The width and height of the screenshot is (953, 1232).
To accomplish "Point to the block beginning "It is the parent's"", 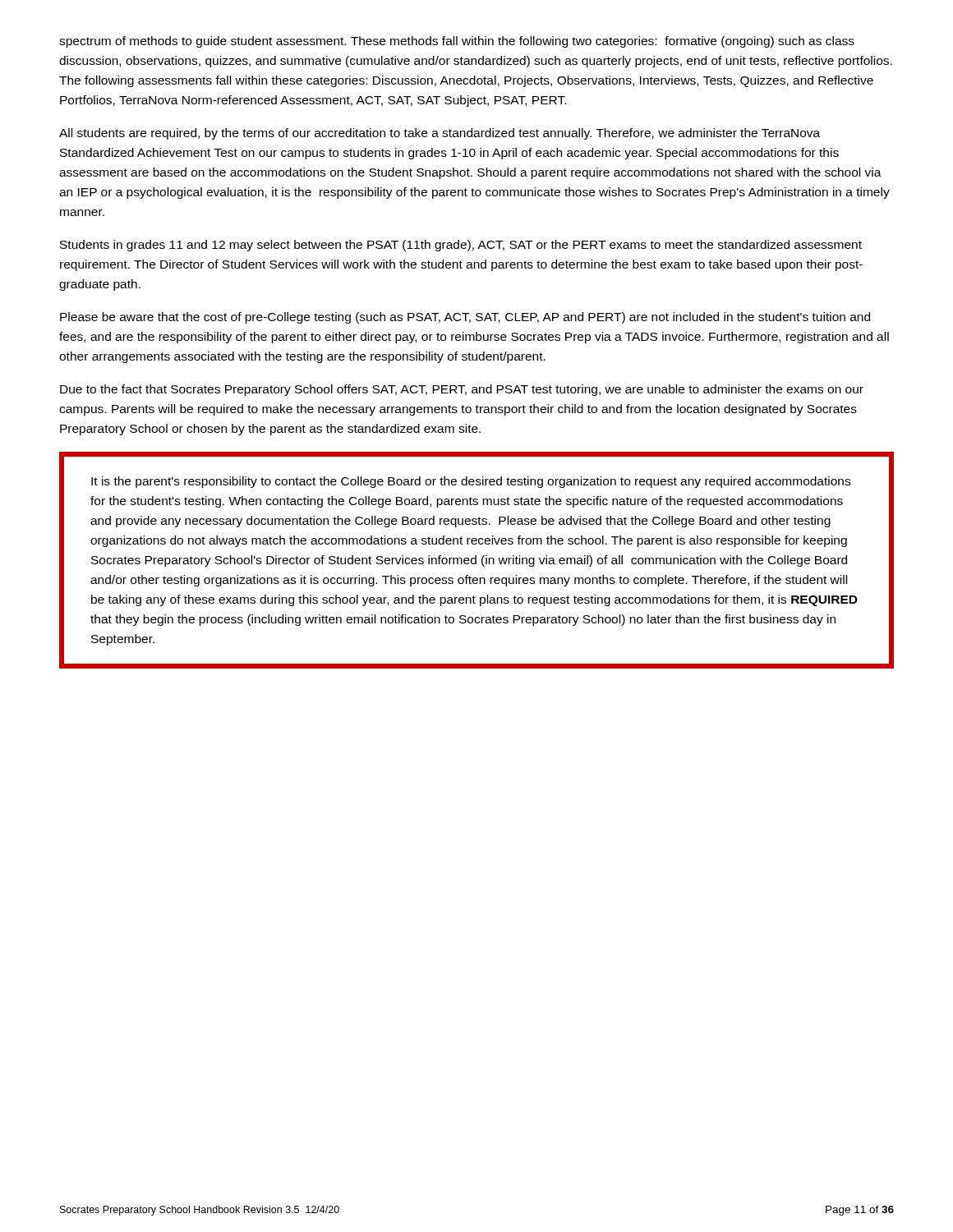I will point(474,560).
